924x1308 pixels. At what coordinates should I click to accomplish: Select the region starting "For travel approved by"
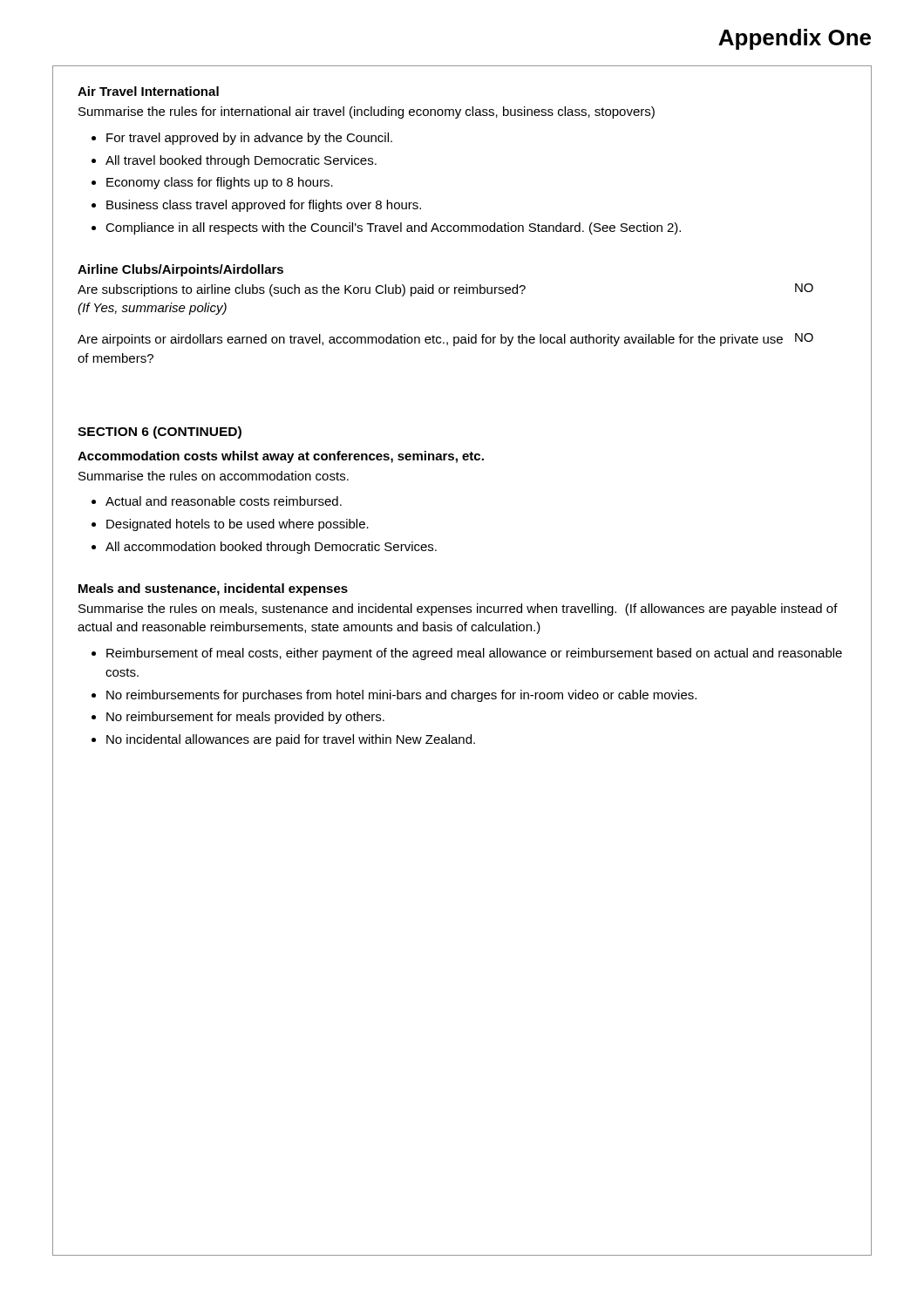click(x=249, y=137)
